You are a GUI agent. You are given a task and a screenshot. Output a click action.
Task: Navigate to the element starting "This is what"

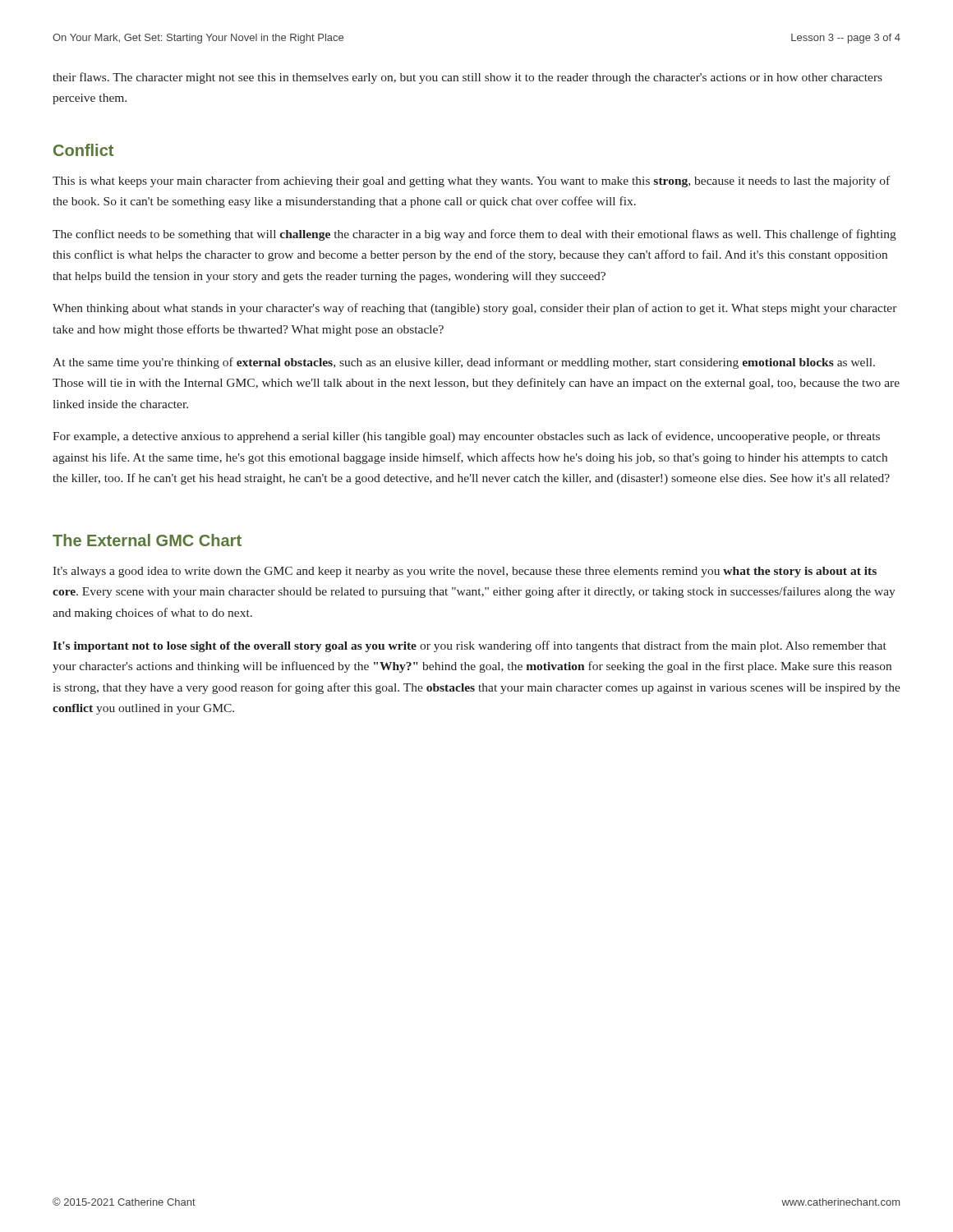(x=471, y=190)
